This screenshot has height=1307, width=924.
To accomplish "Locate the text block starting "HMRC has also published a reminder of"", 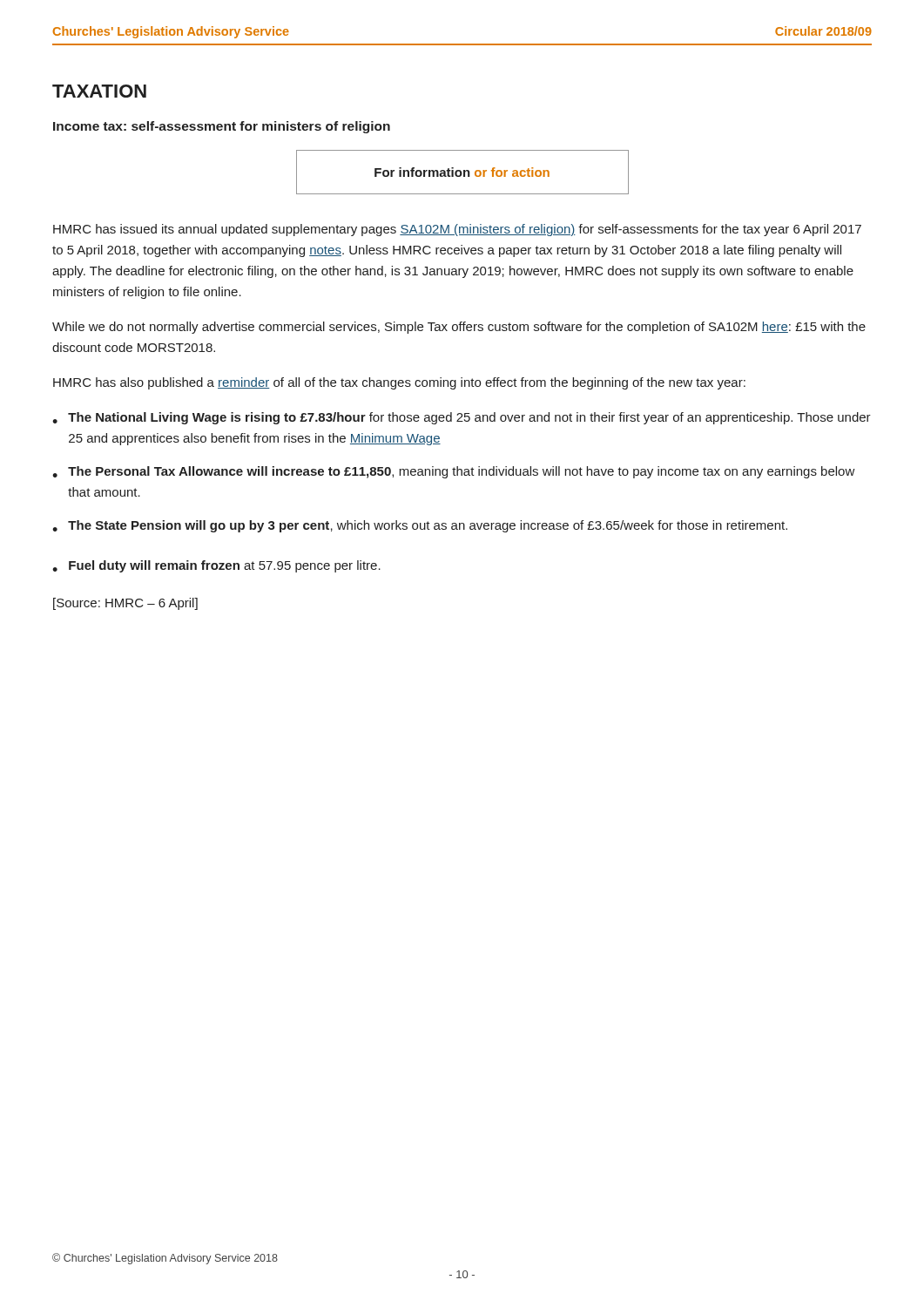I will click(399, 382).
